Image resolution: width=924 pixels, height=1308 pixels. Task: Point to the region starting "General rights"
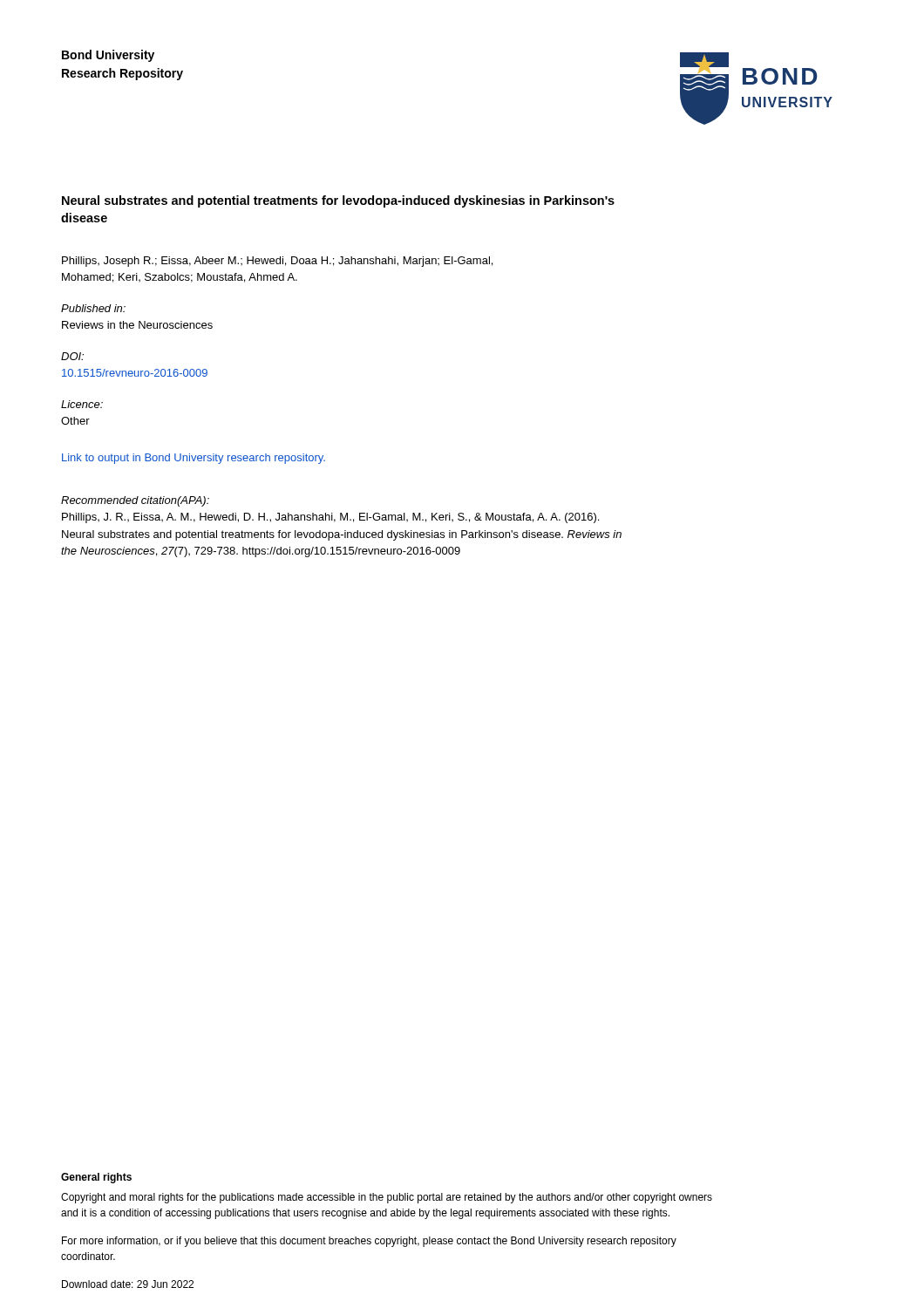click(x=96, y=1177)
